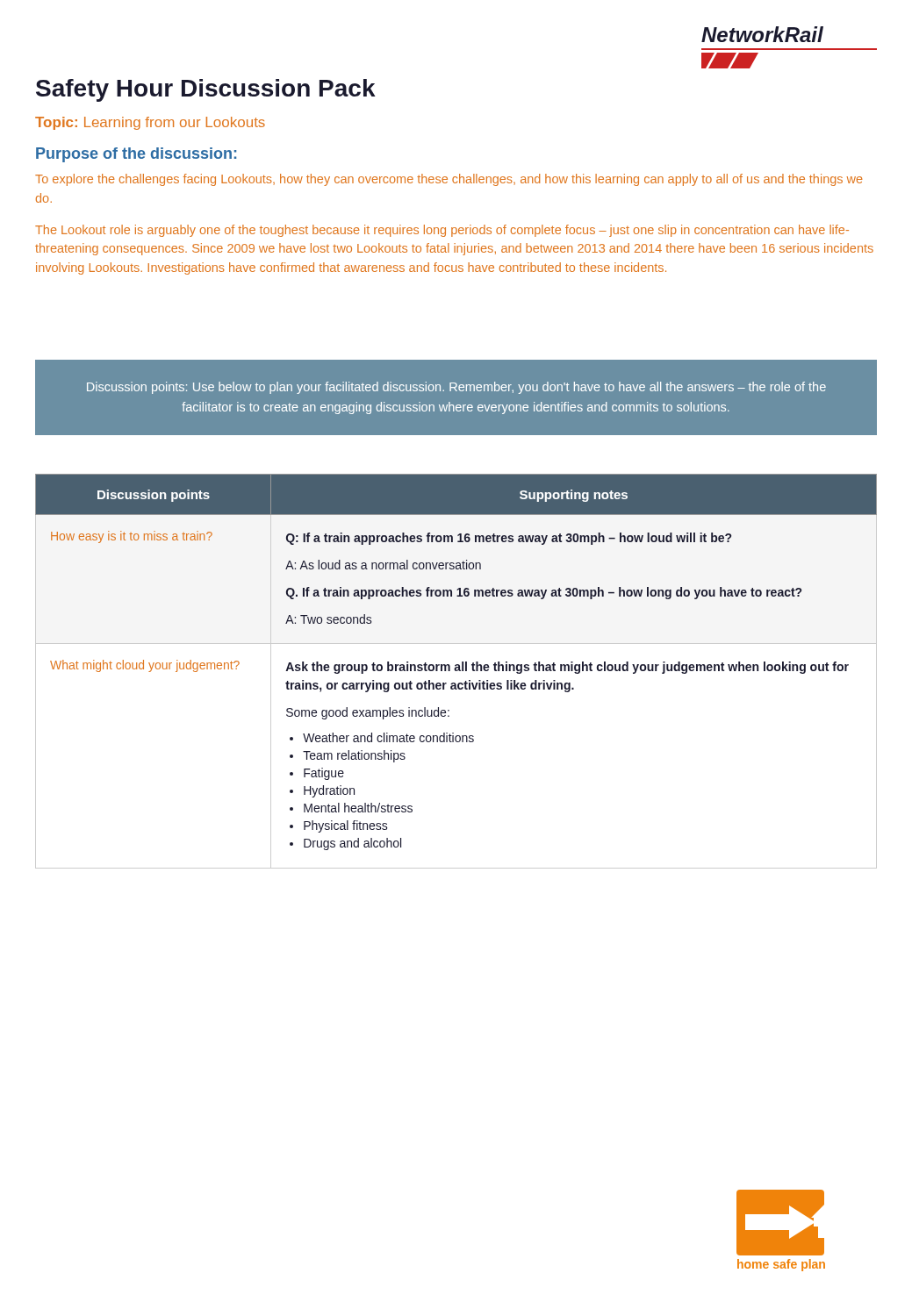
Task: Where does it say "Purpose of the discussion:"?
Action: [136, 155]
